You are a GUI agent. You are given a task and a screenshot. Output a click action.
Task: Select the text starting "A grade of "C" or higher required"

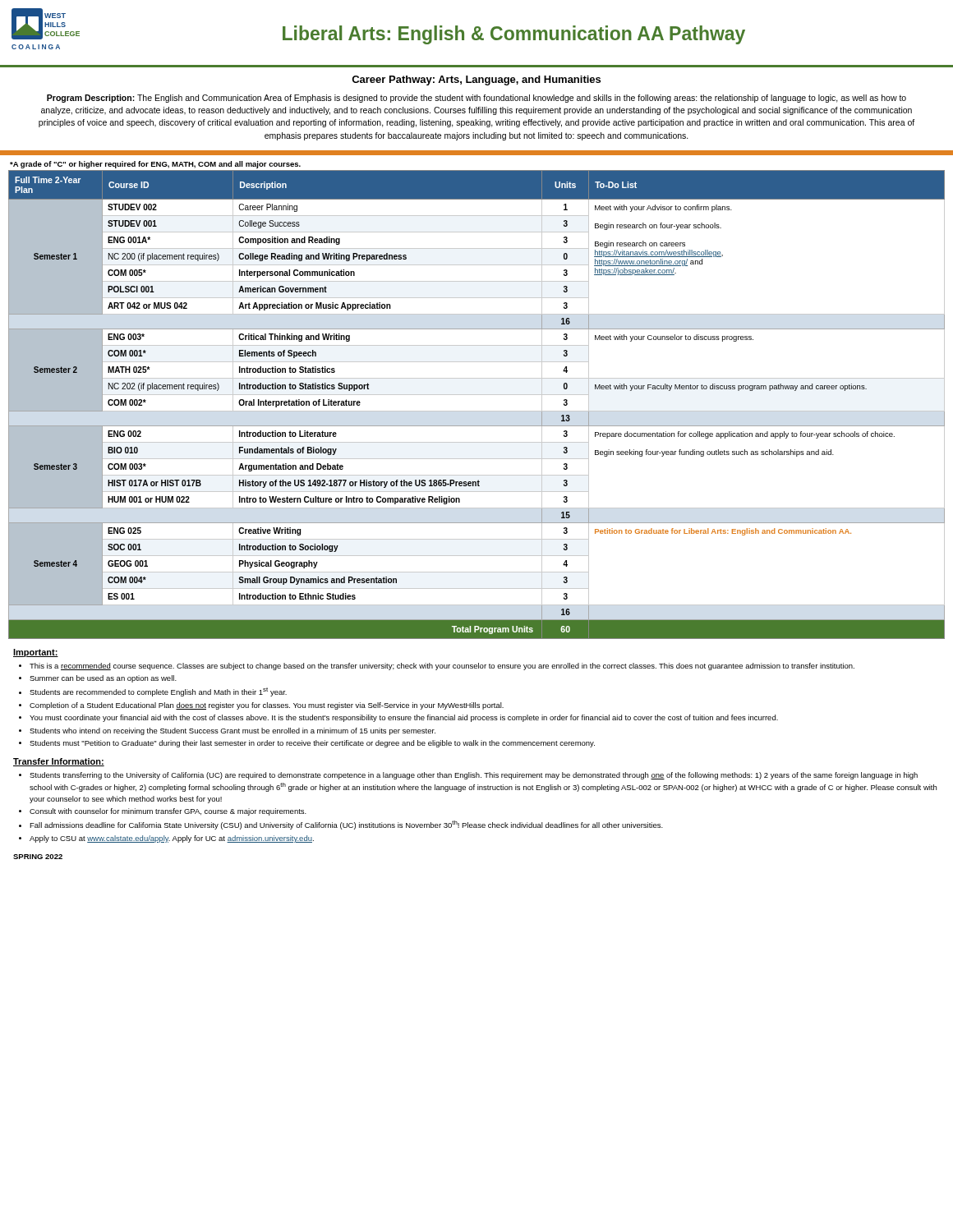(x=155, y=164)
